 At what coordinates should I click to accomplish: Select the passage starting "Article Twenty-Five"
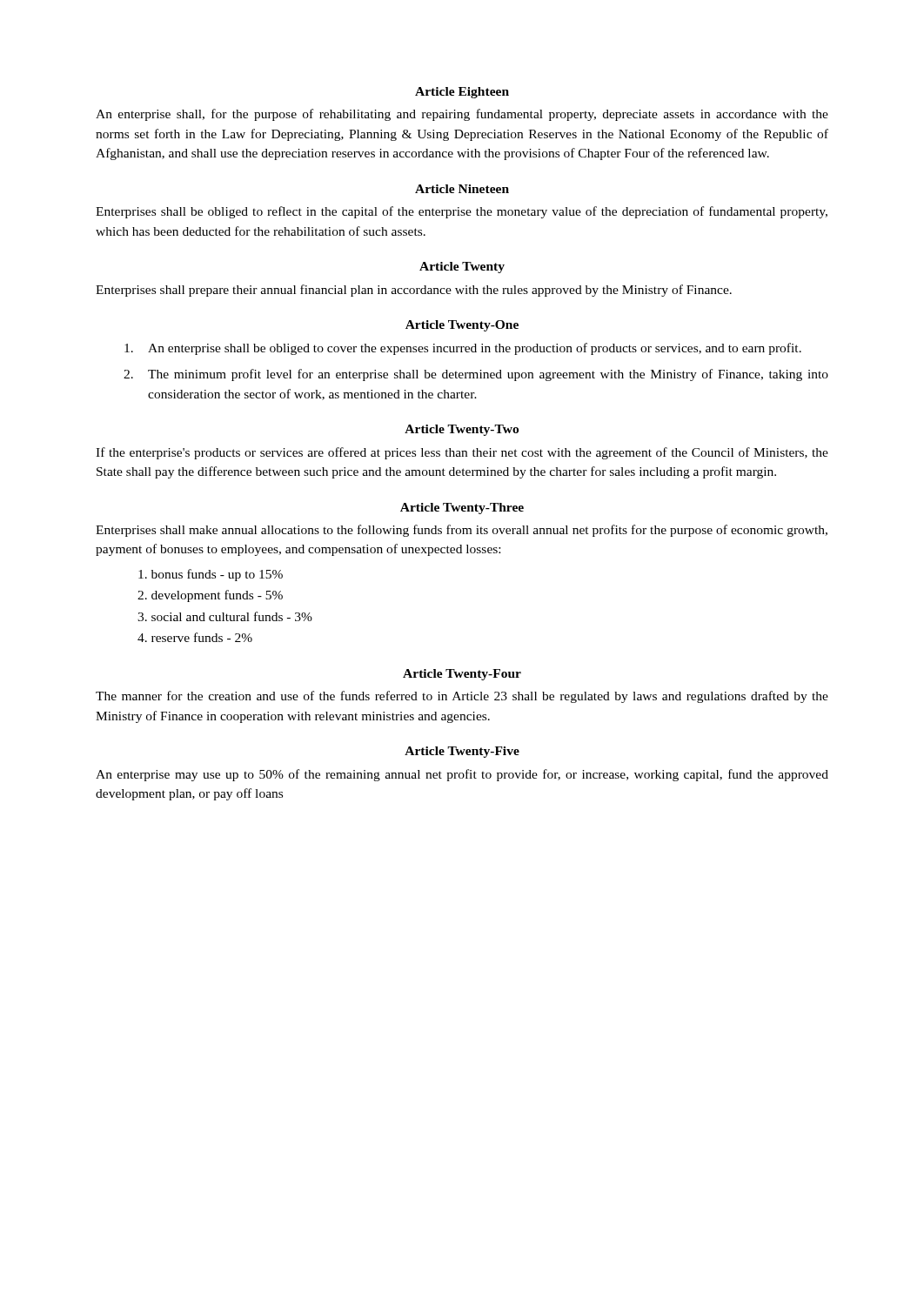point(462,751)
